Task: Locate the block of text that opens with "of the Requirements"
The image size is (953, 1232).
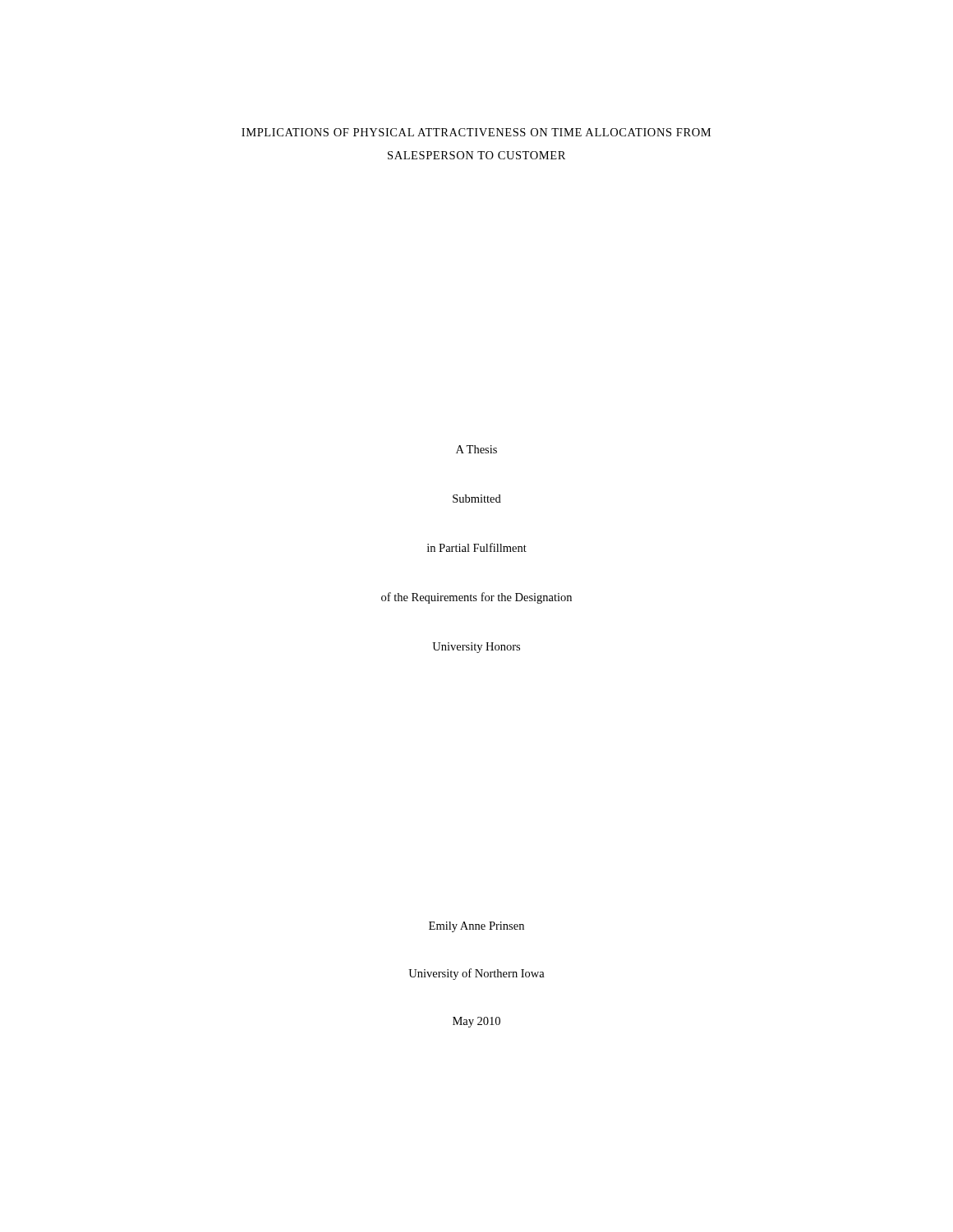Action: click(x=476, y=597)
